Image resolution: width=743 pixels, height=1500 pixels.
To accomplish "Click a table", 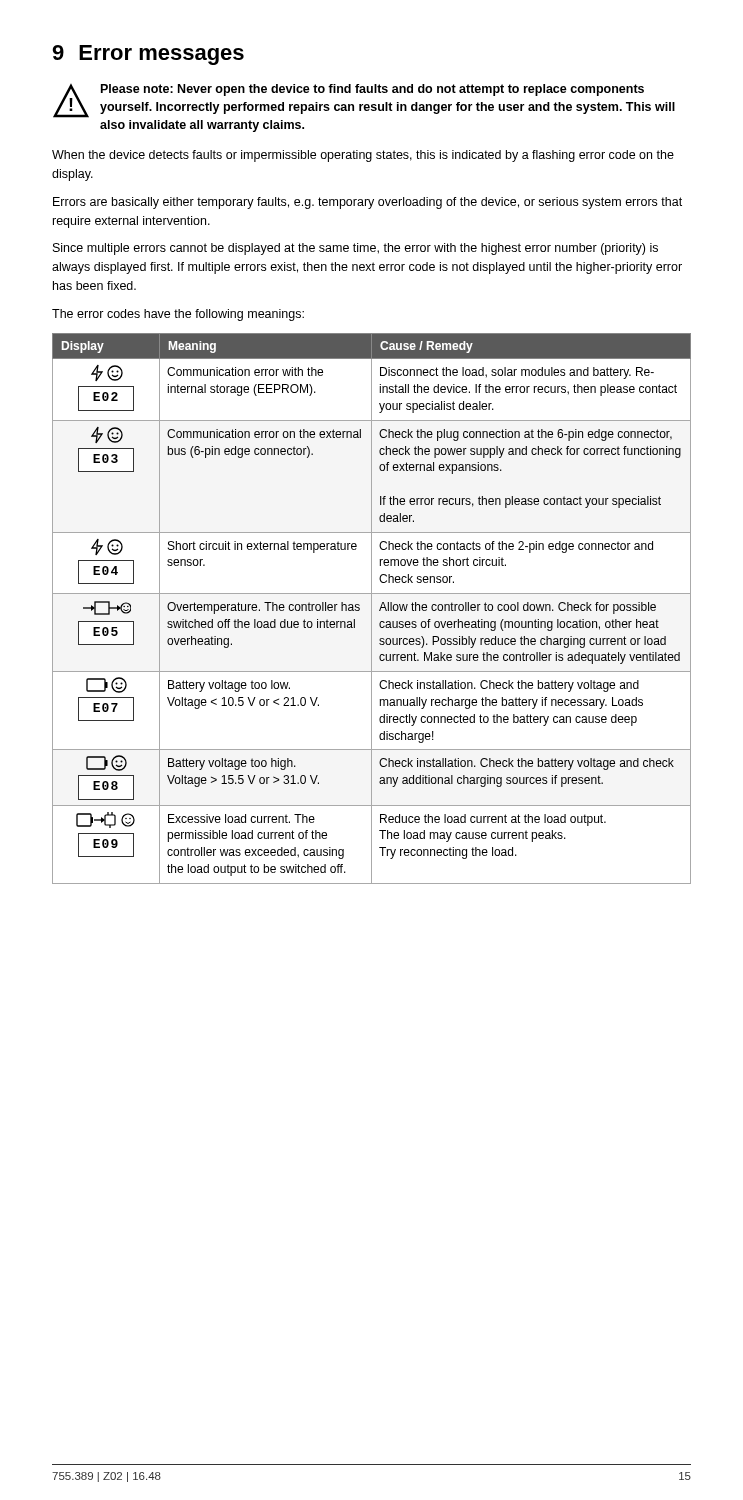I will 372,608.
